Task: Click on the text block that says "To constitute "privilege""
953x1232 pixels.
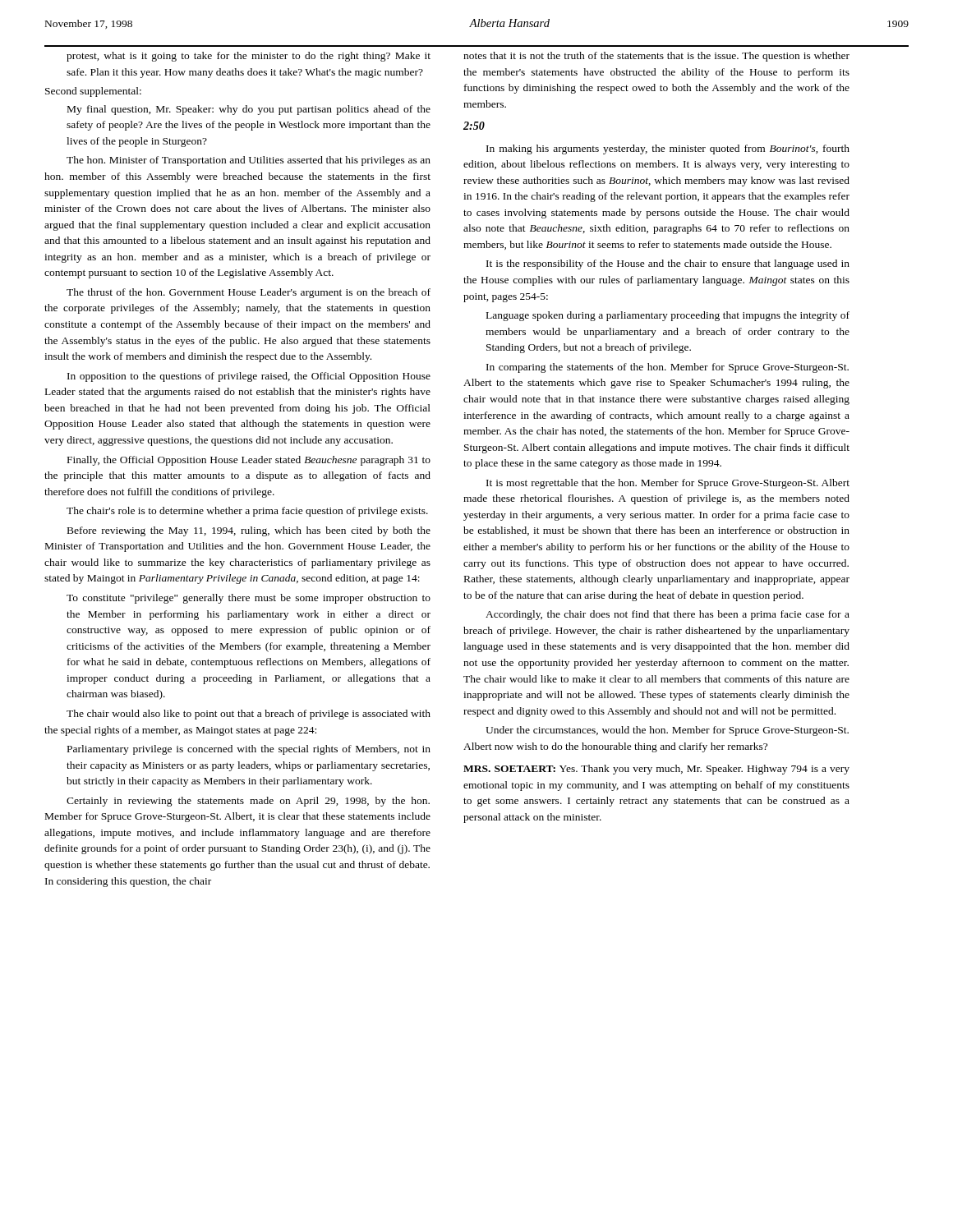Action: pos(248,646)
